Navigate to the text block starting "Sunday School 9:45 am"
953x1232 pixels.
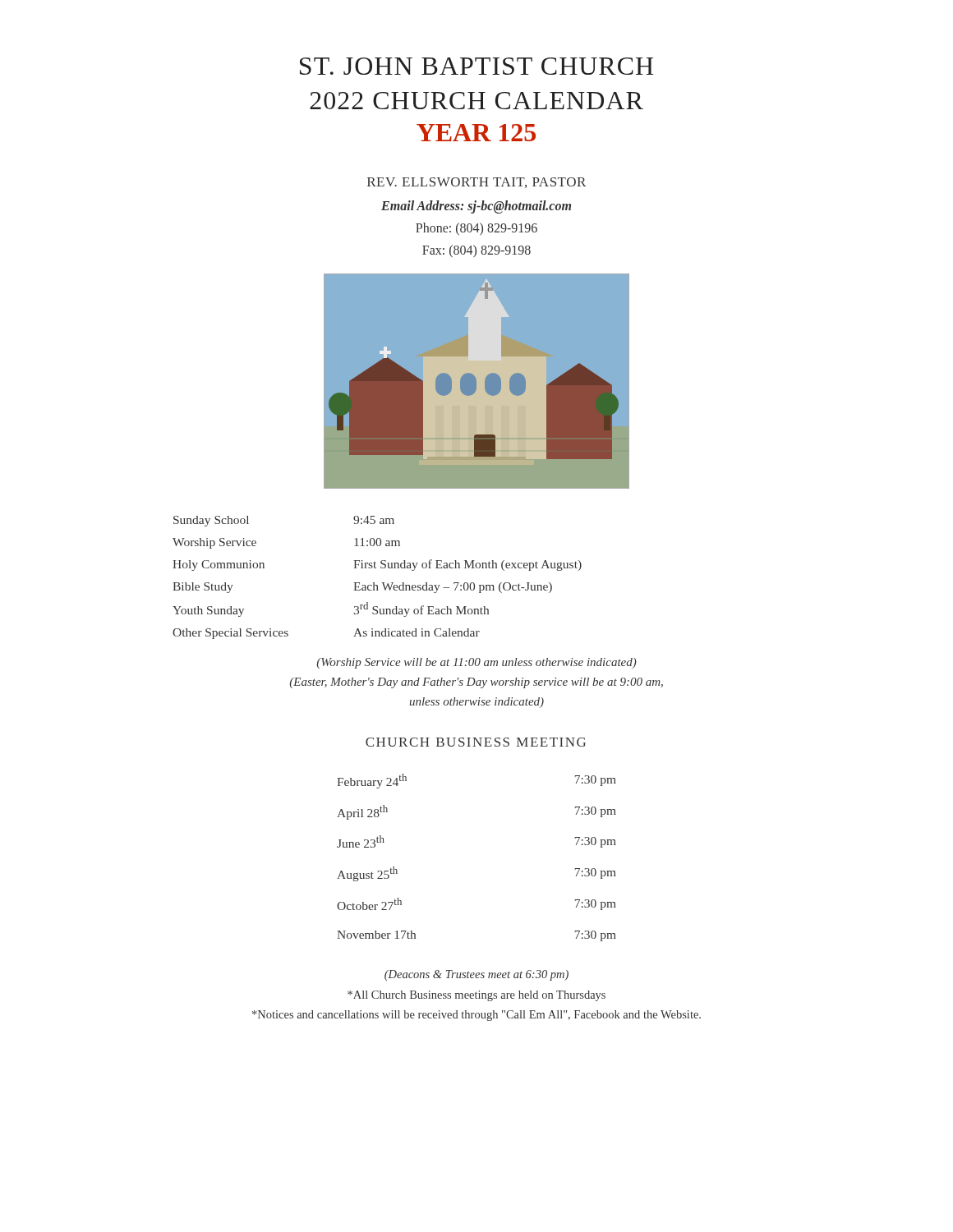point(207,521)
